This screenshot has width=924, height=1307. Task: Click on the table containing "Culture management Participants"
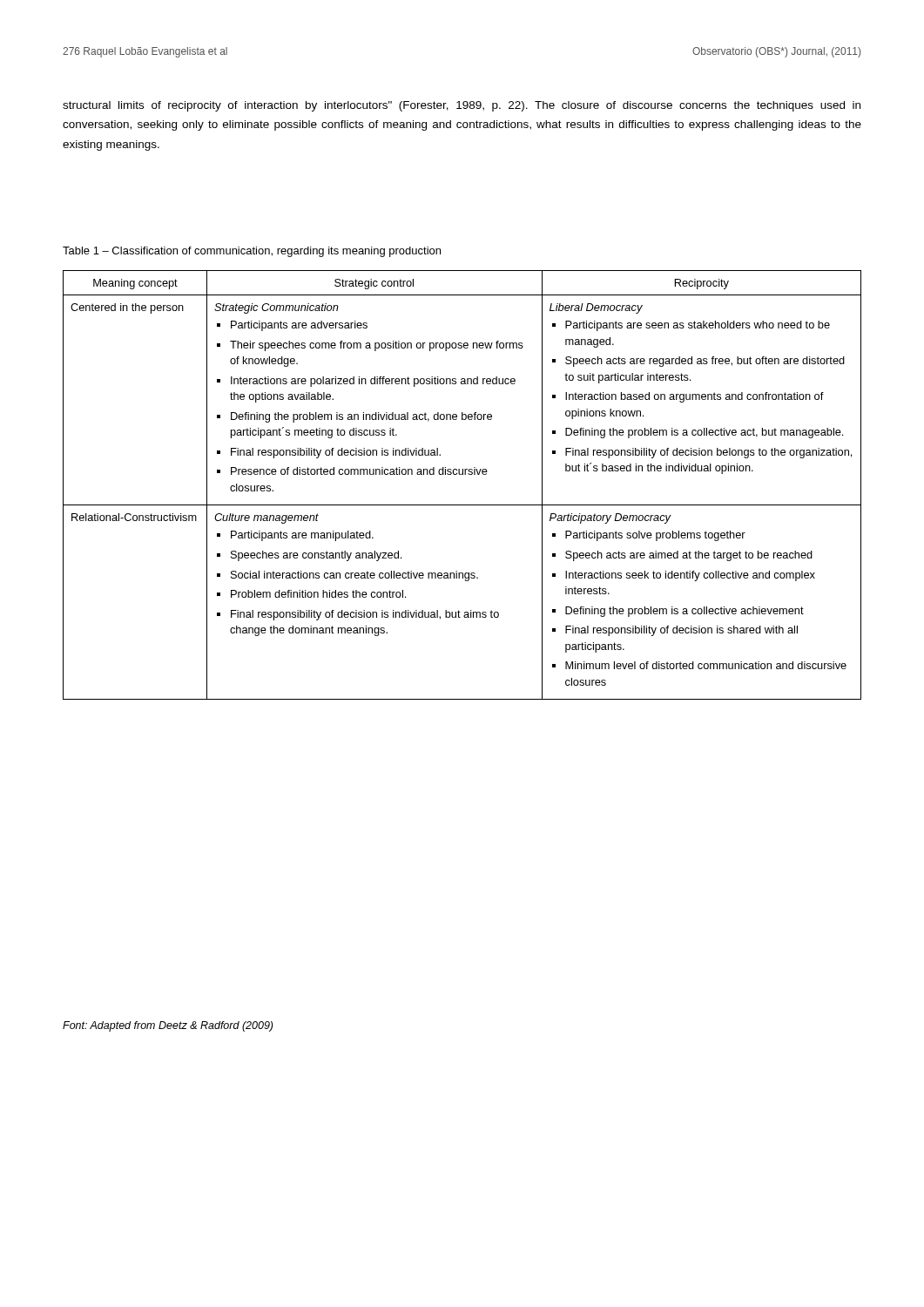[x=462, y=485]
